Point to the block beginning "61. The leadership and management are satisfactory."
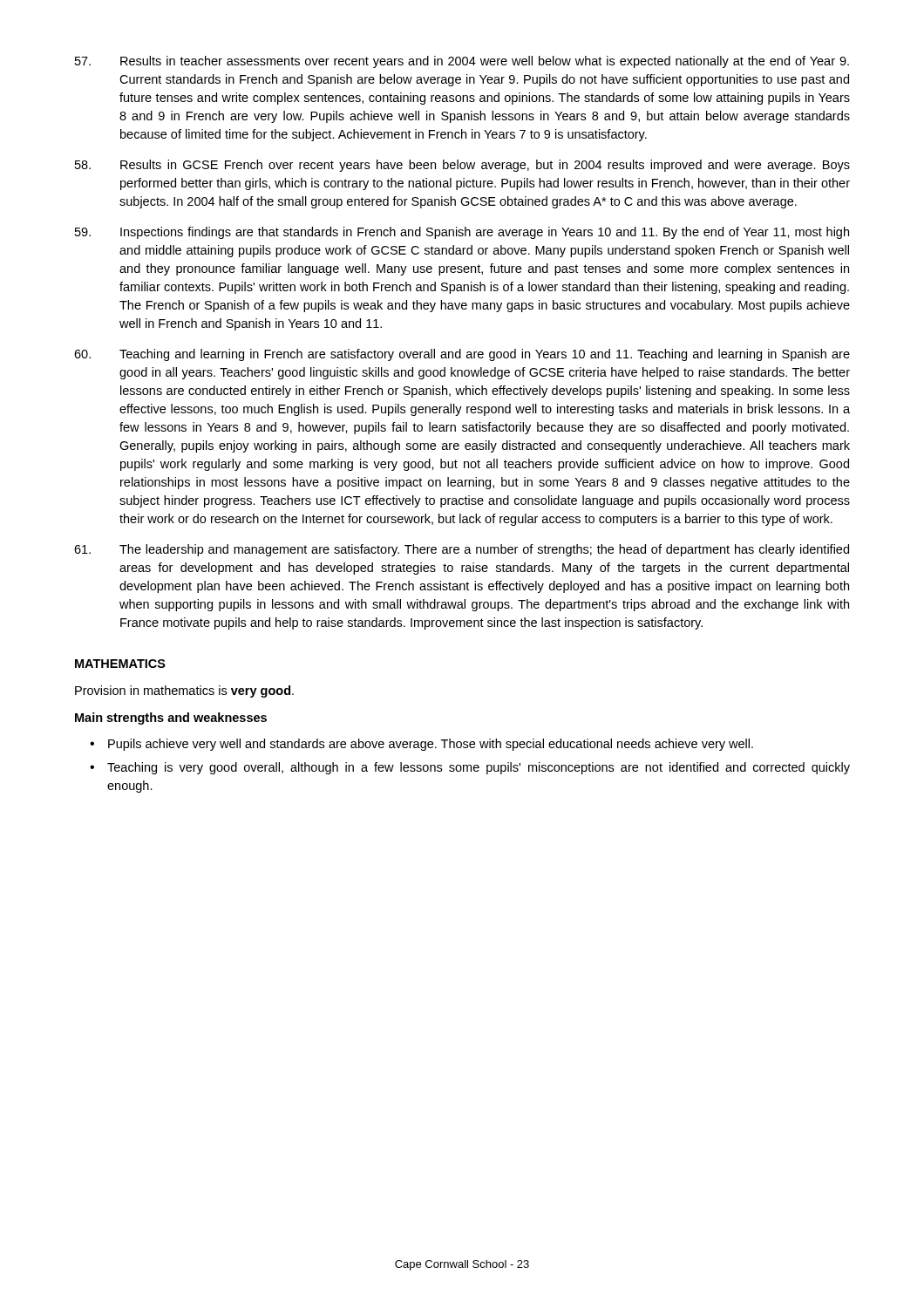This screenshot has width=924, height=1308. click(x=462, y=587)
